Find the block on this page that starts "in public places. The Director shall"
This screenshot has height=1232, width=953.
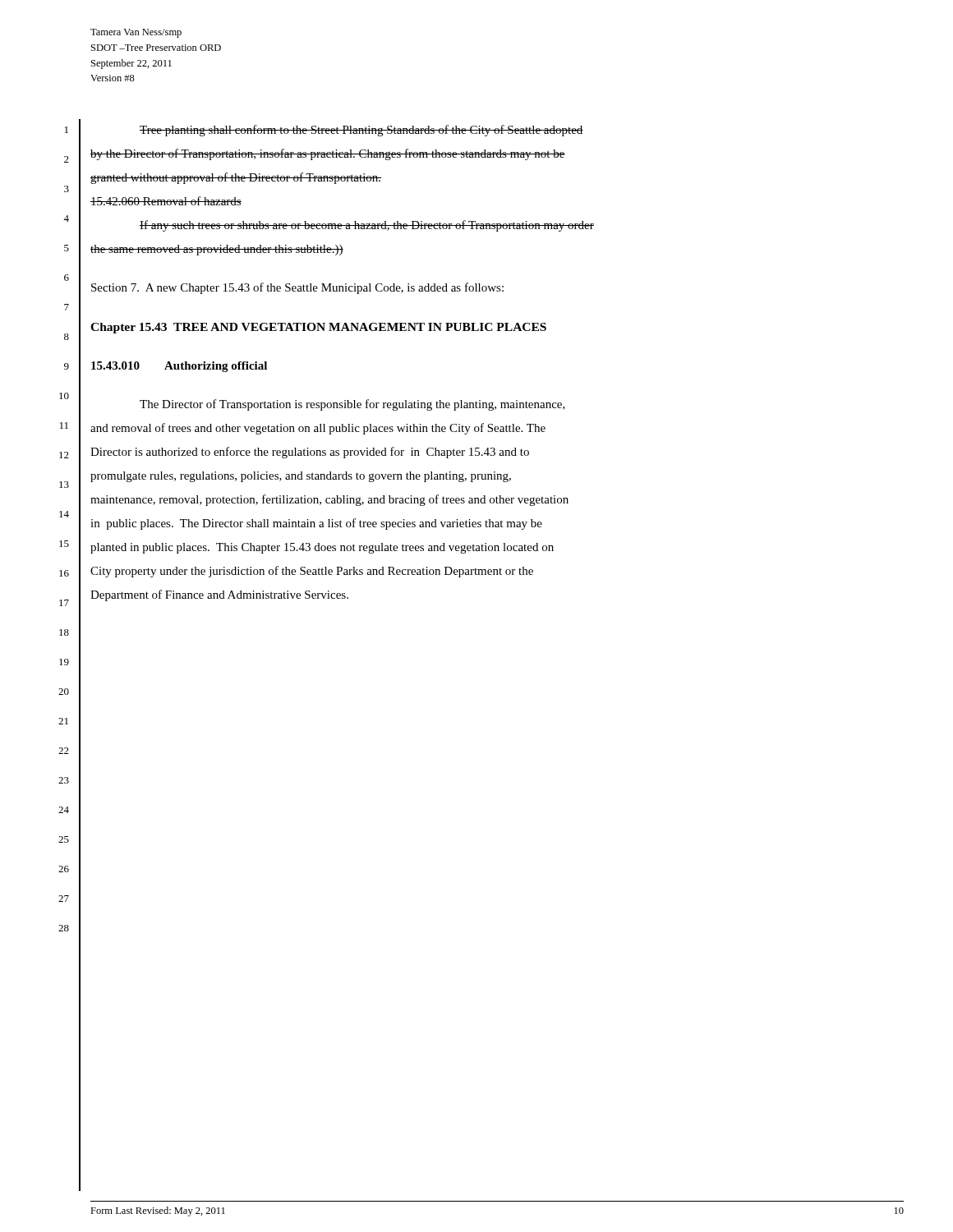click(316, 523)
